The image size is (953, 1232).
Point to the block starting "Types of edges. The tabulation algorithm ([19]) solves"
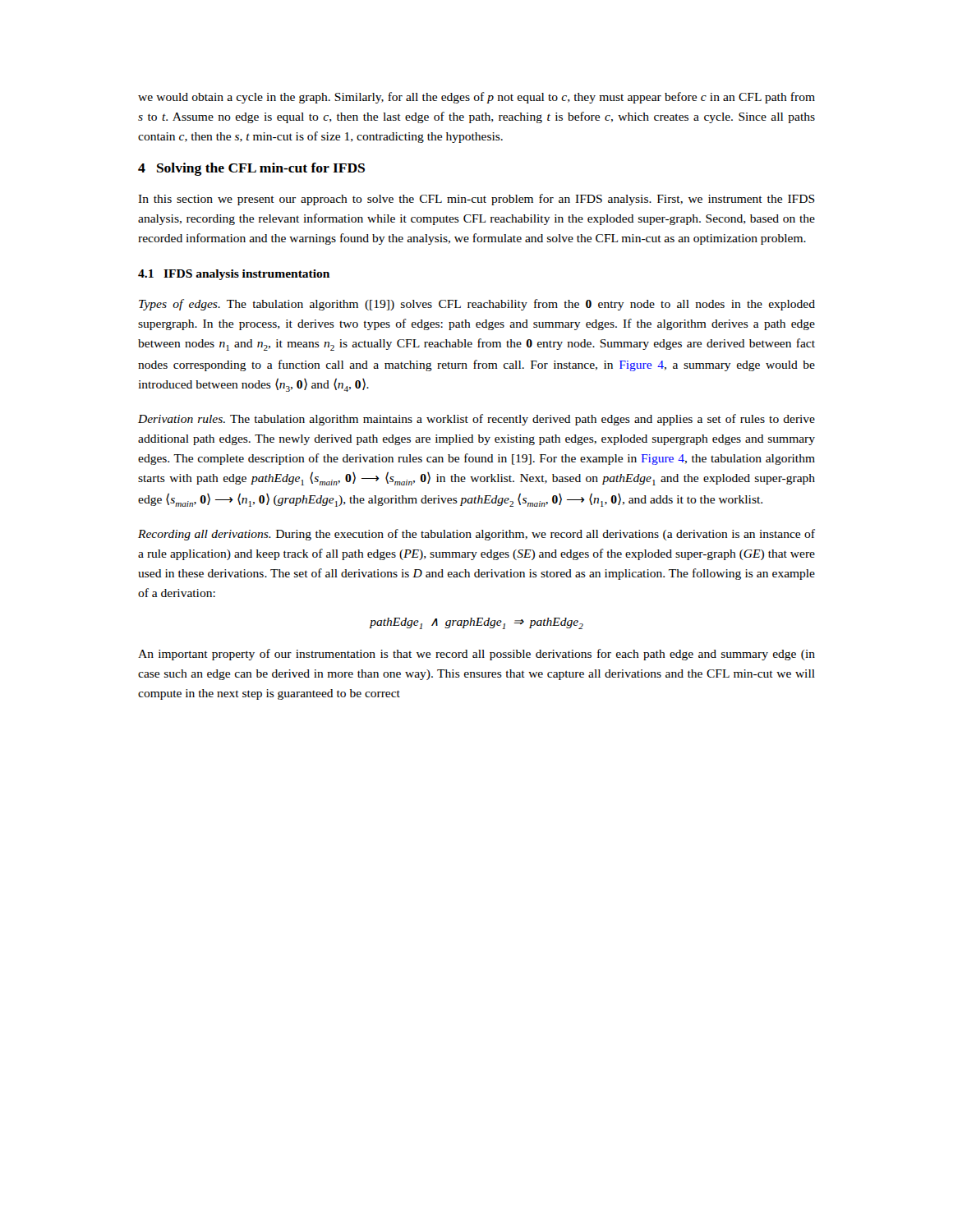click(476, 345)
